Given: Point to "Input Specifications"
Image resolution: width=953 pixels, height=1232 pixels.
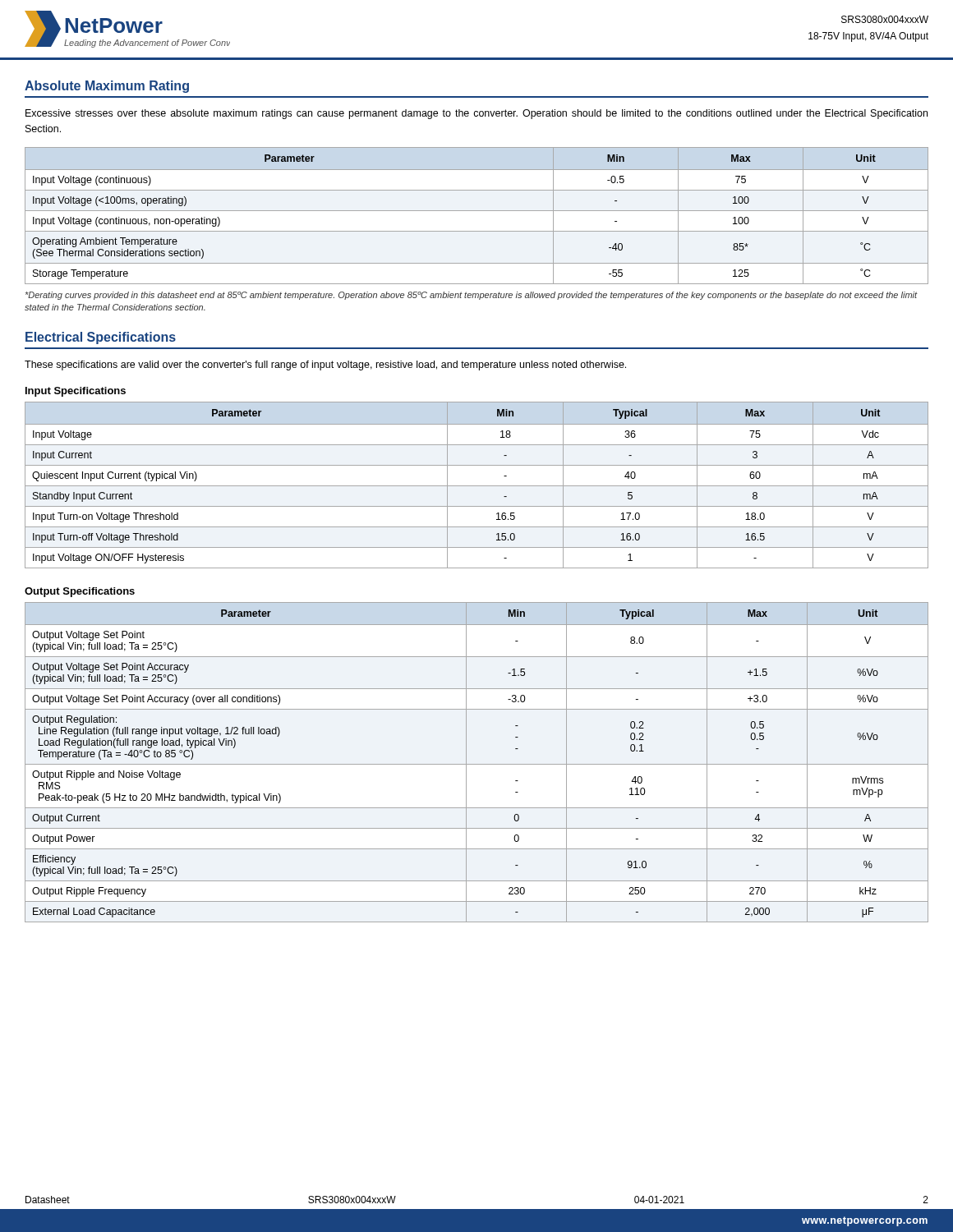Looking at the screenshot, I should pyautogui.click(x=75, y=391).
